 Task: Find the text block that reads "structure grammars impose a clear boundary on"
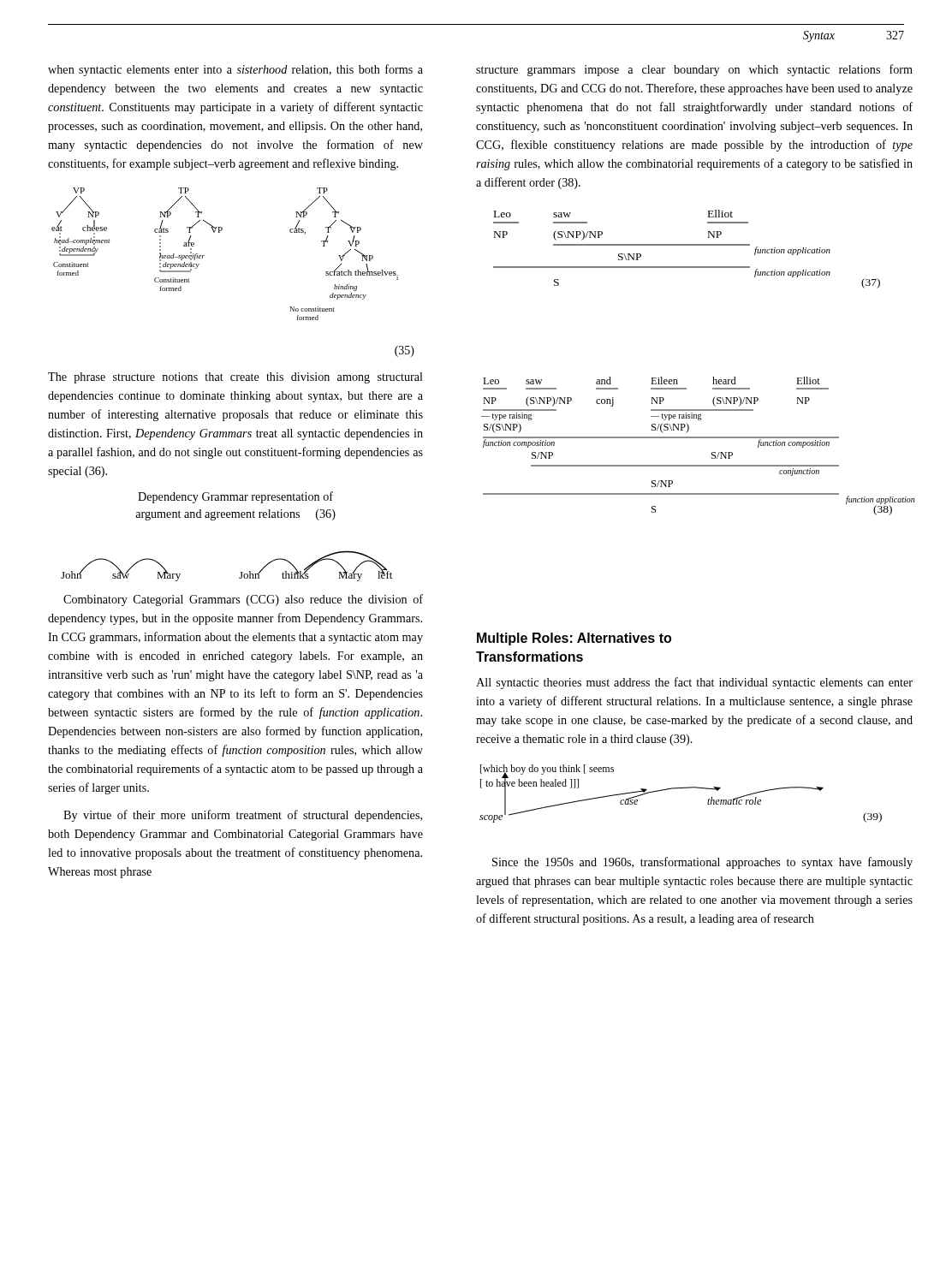coord(694,126)
